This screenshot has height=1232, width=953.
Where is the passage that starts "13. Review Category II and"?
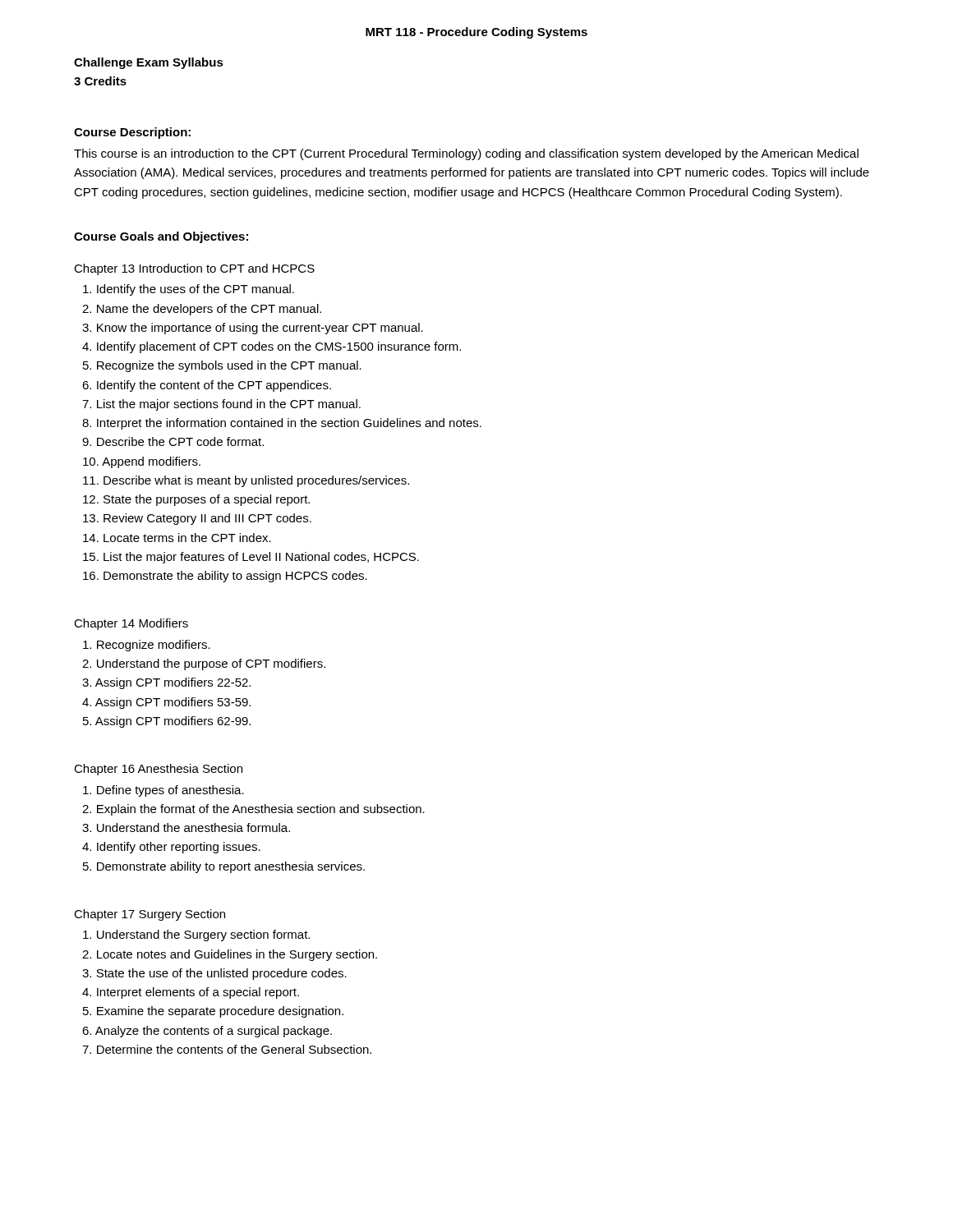point(197,518)
